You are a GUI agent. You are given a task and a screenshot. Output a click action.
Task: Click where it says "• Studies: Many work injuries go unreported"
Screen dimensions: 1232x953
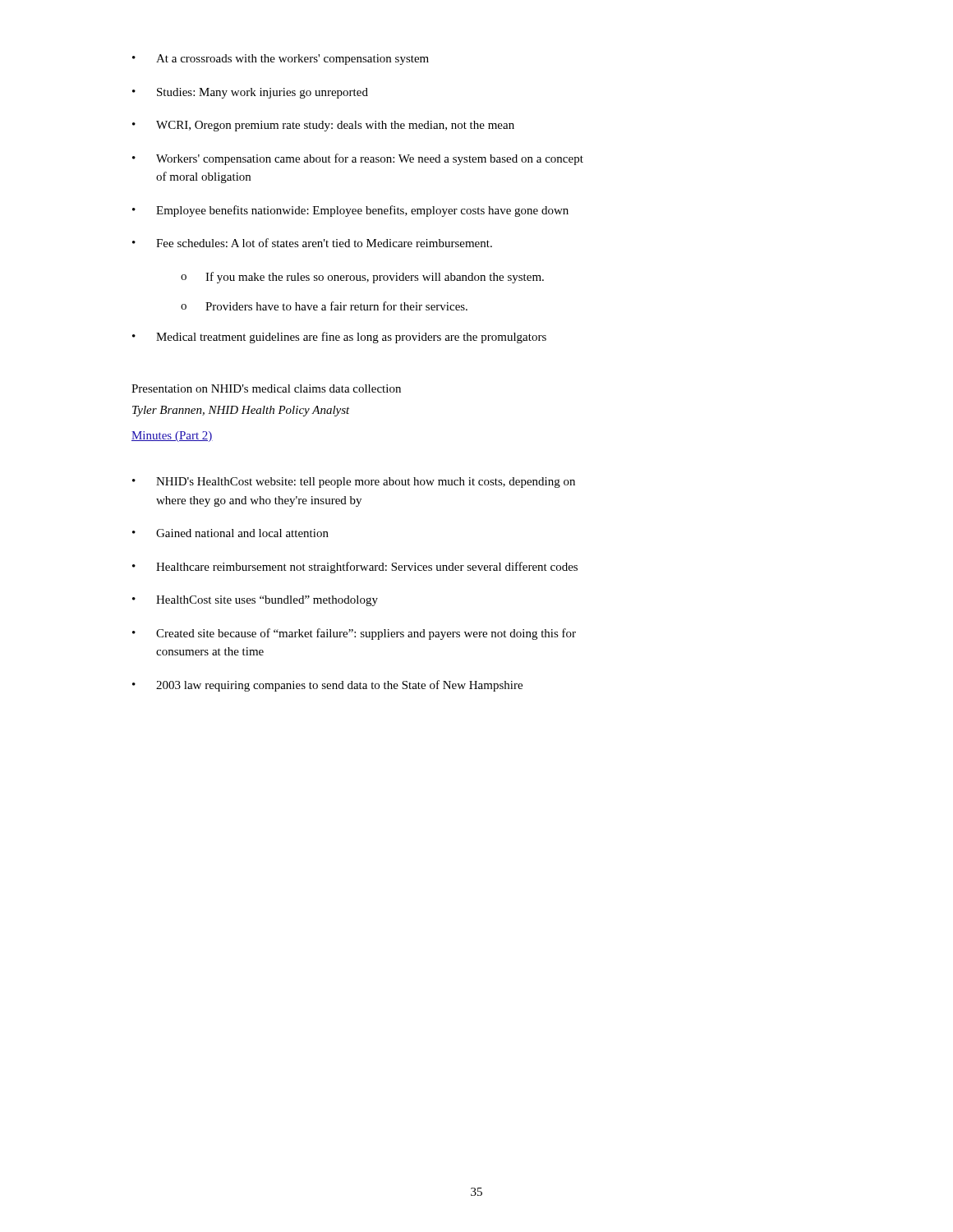tap(250, 92)
